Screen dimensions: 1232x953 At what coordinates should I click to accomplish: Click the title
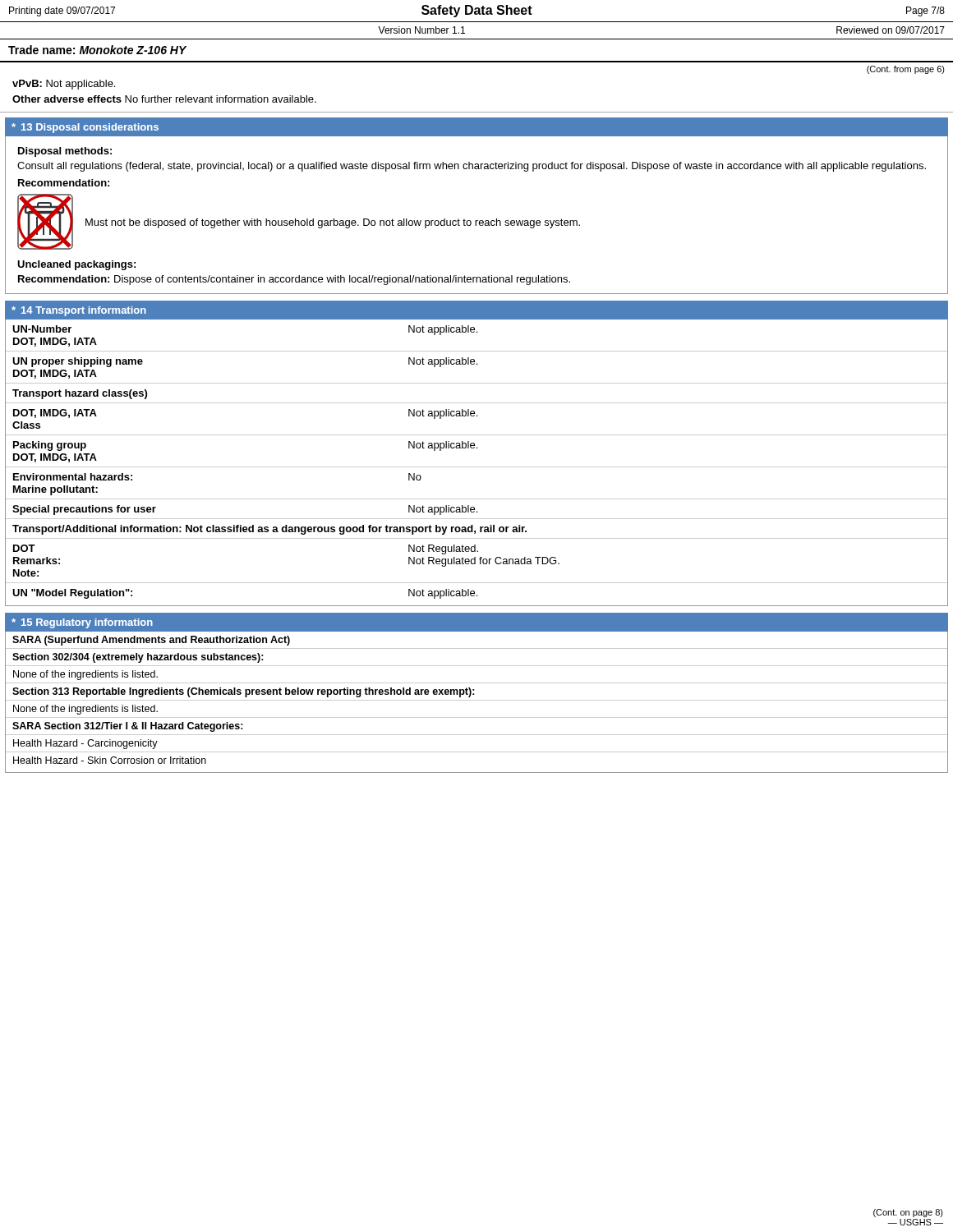coord(97,50)
